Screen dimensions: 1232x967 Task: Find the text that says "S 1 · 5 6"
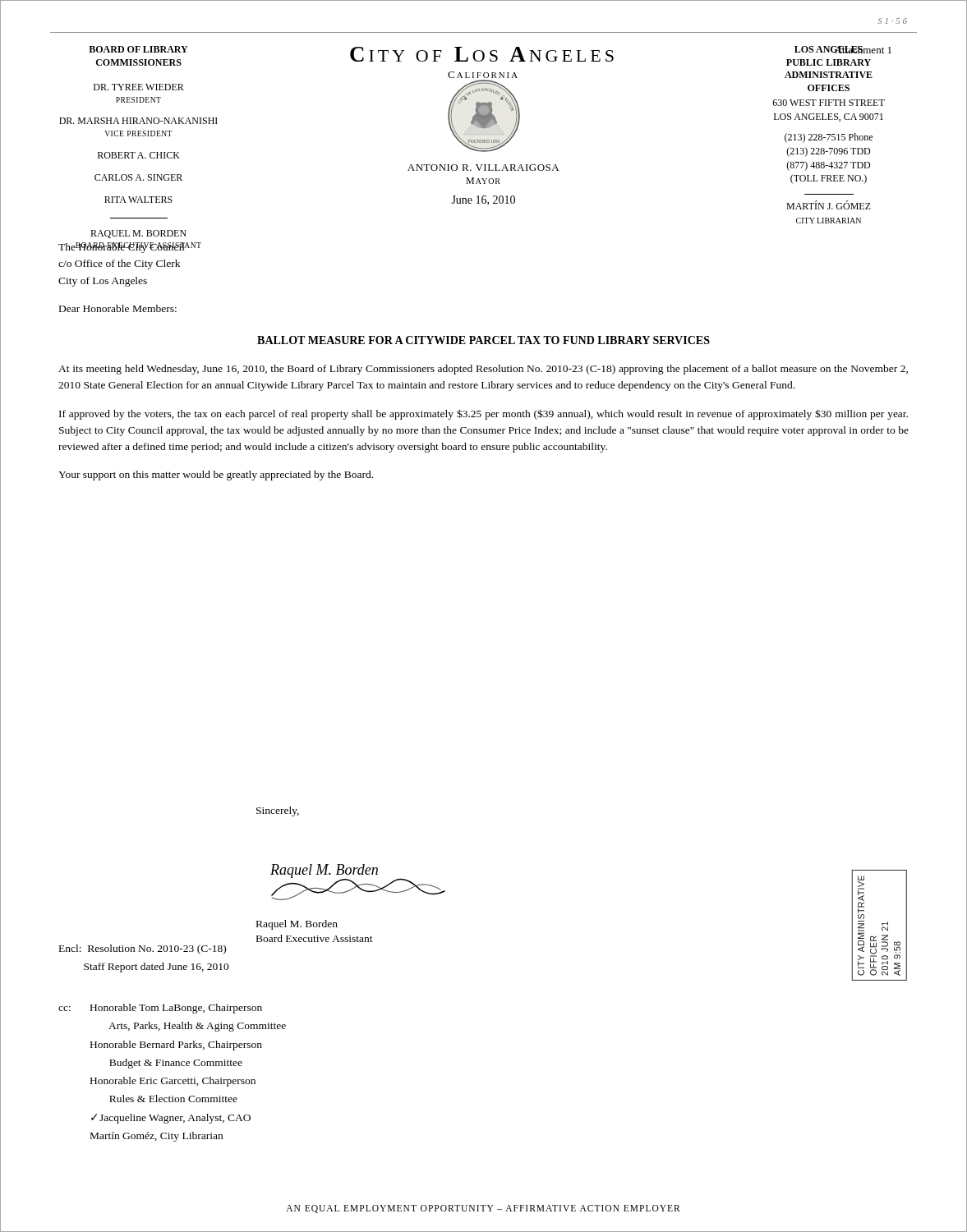[892, 21]
